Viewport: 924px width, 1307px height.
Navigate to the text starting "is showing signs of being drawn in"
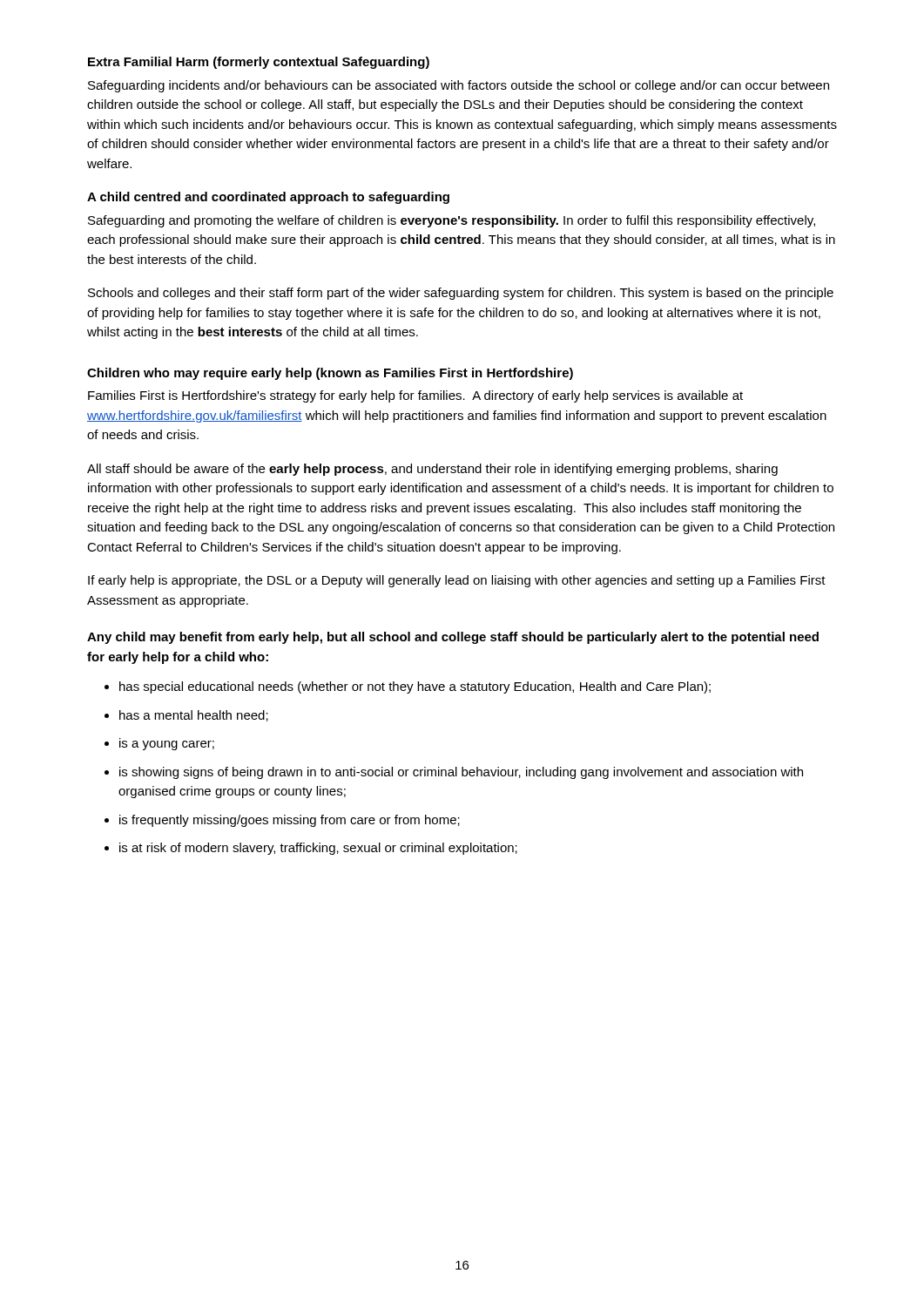[461, 781]
